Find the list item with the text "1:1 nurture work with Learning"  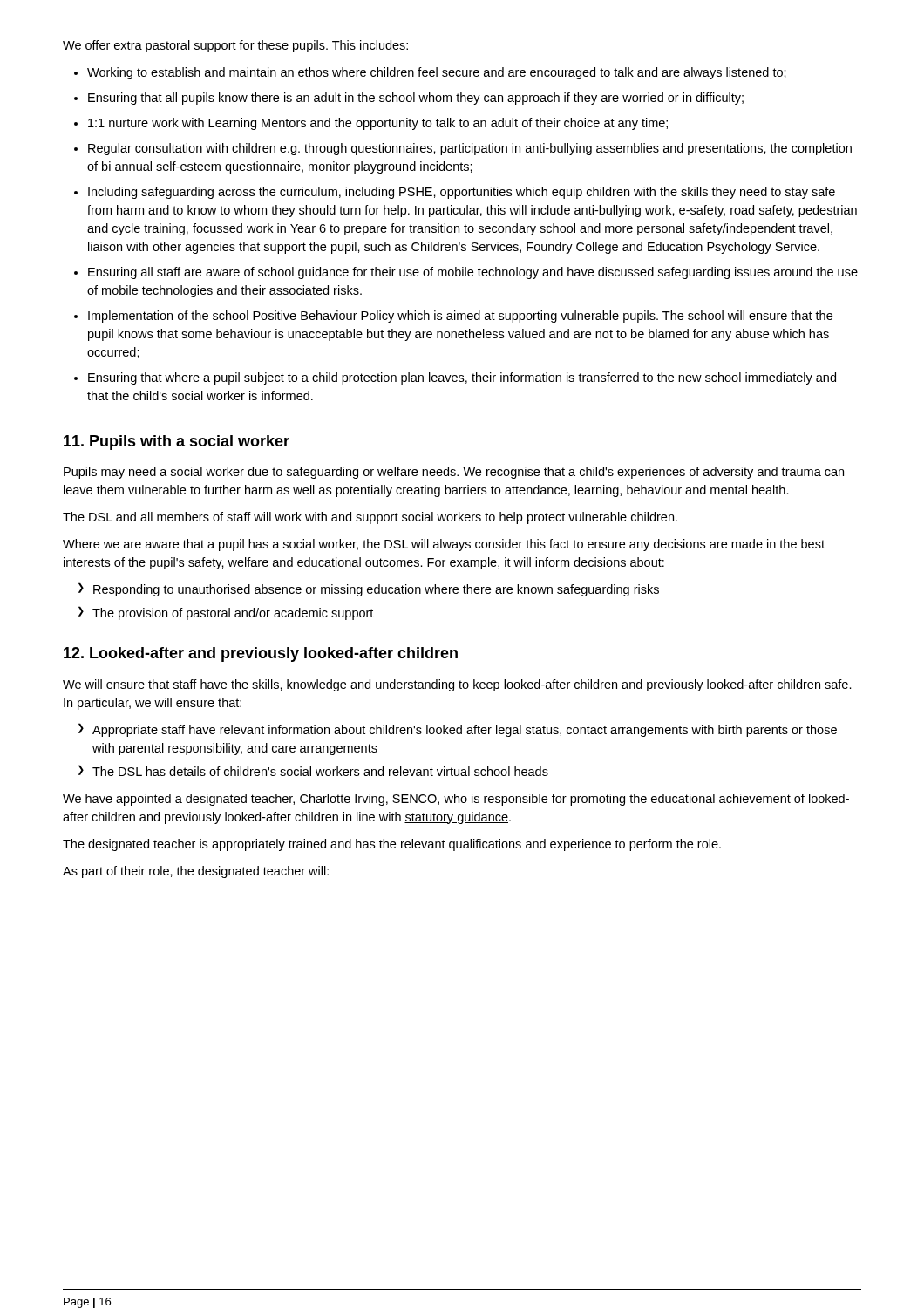[474, 123]
